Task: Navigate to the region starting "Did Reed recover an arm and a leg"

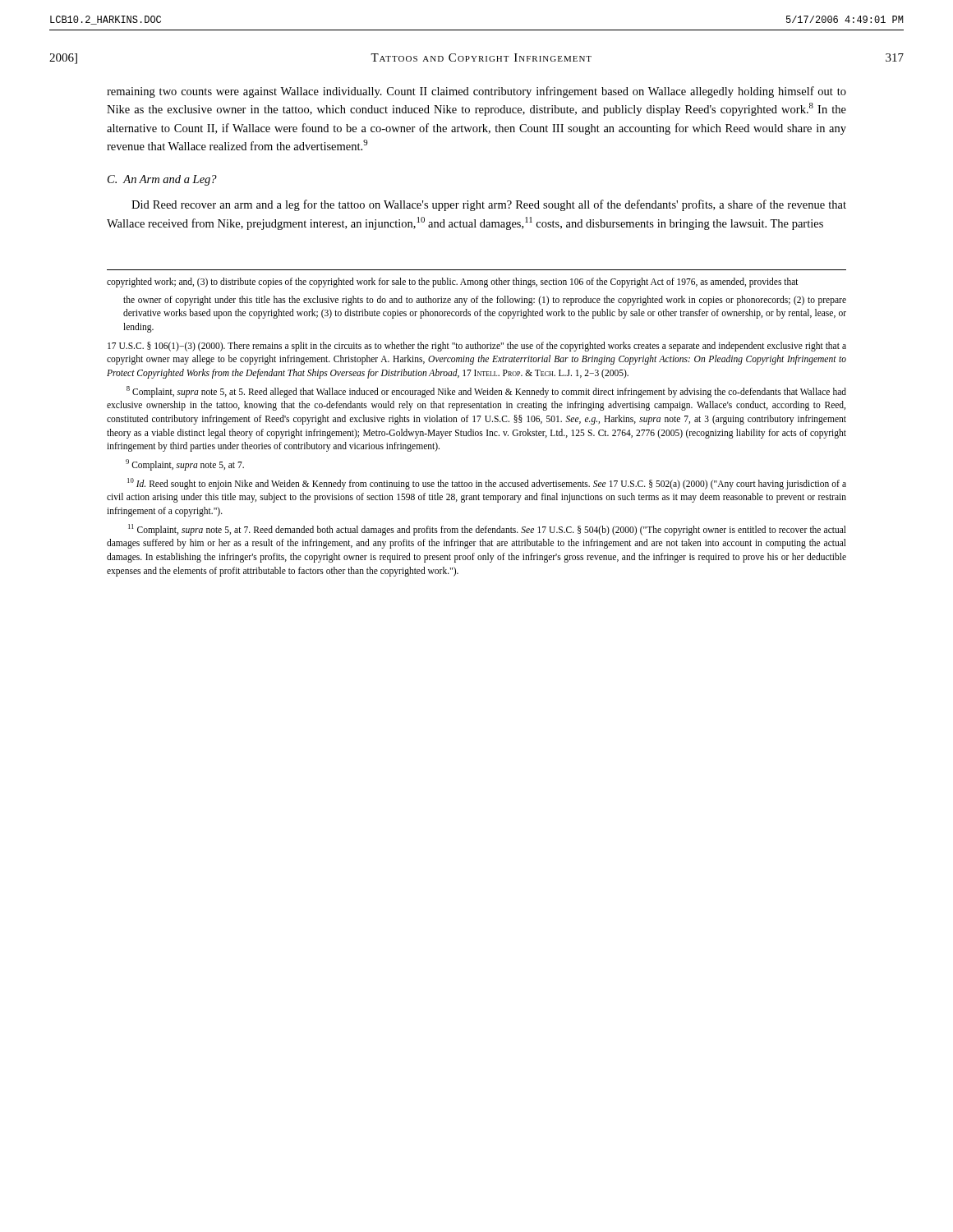Action: [476, 214]
